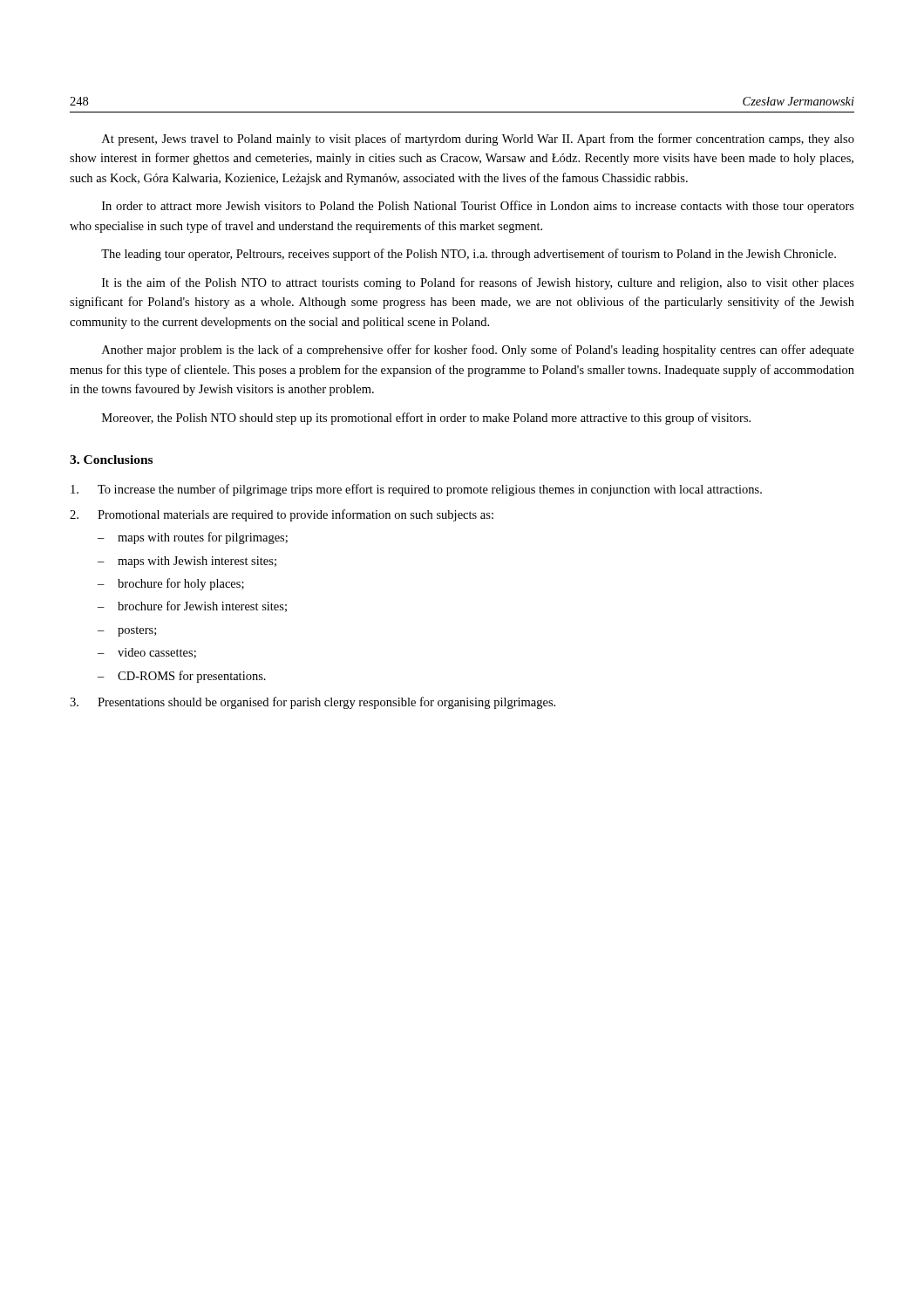Image resolution: width=924 pixels, height=1308 pixels.
Task: Locate the text block starting "It is the aim of"
Action: coord(462,302)
